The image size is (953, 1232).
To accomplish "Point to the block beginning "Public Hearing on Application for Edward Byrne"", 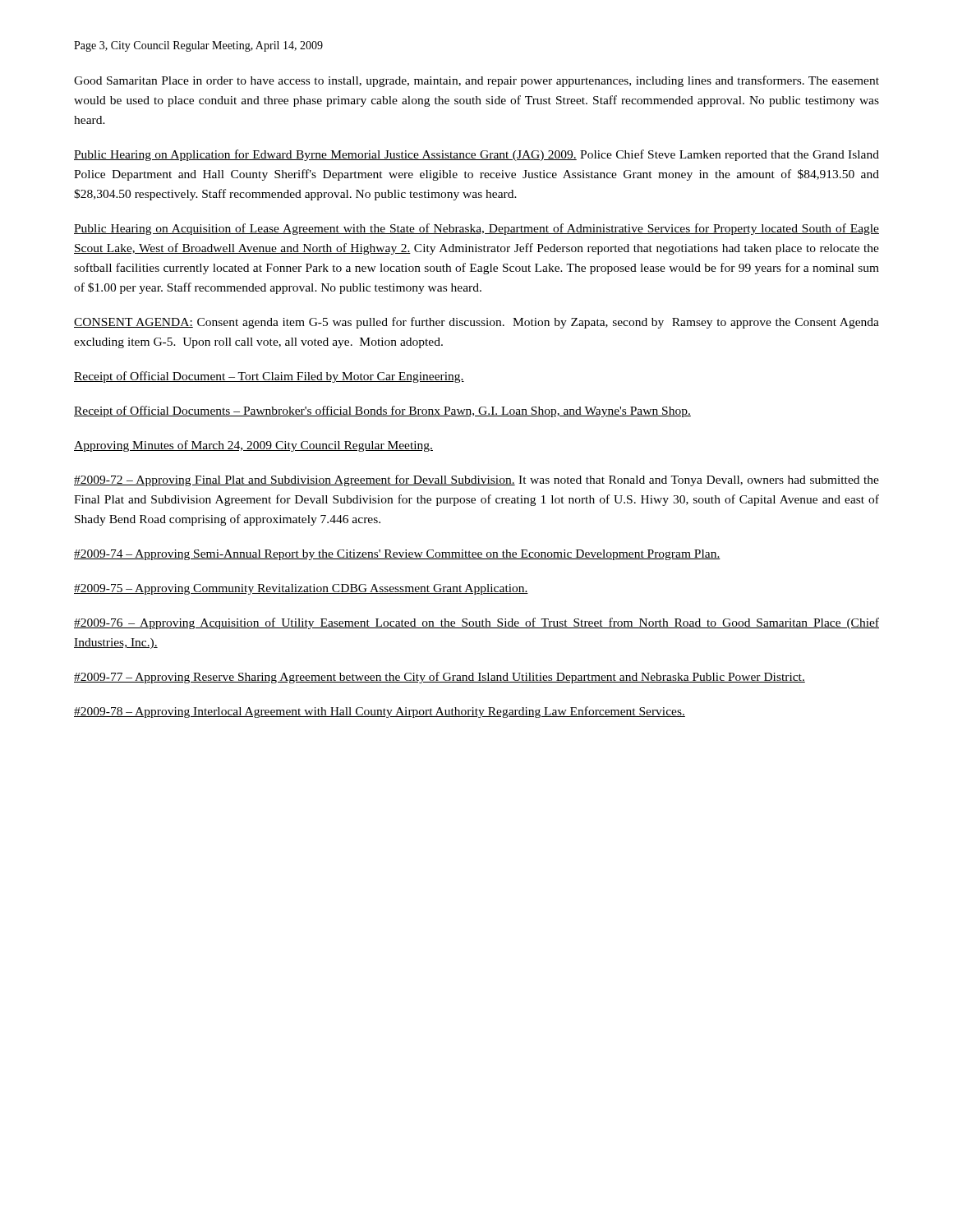I will [476, 174].
